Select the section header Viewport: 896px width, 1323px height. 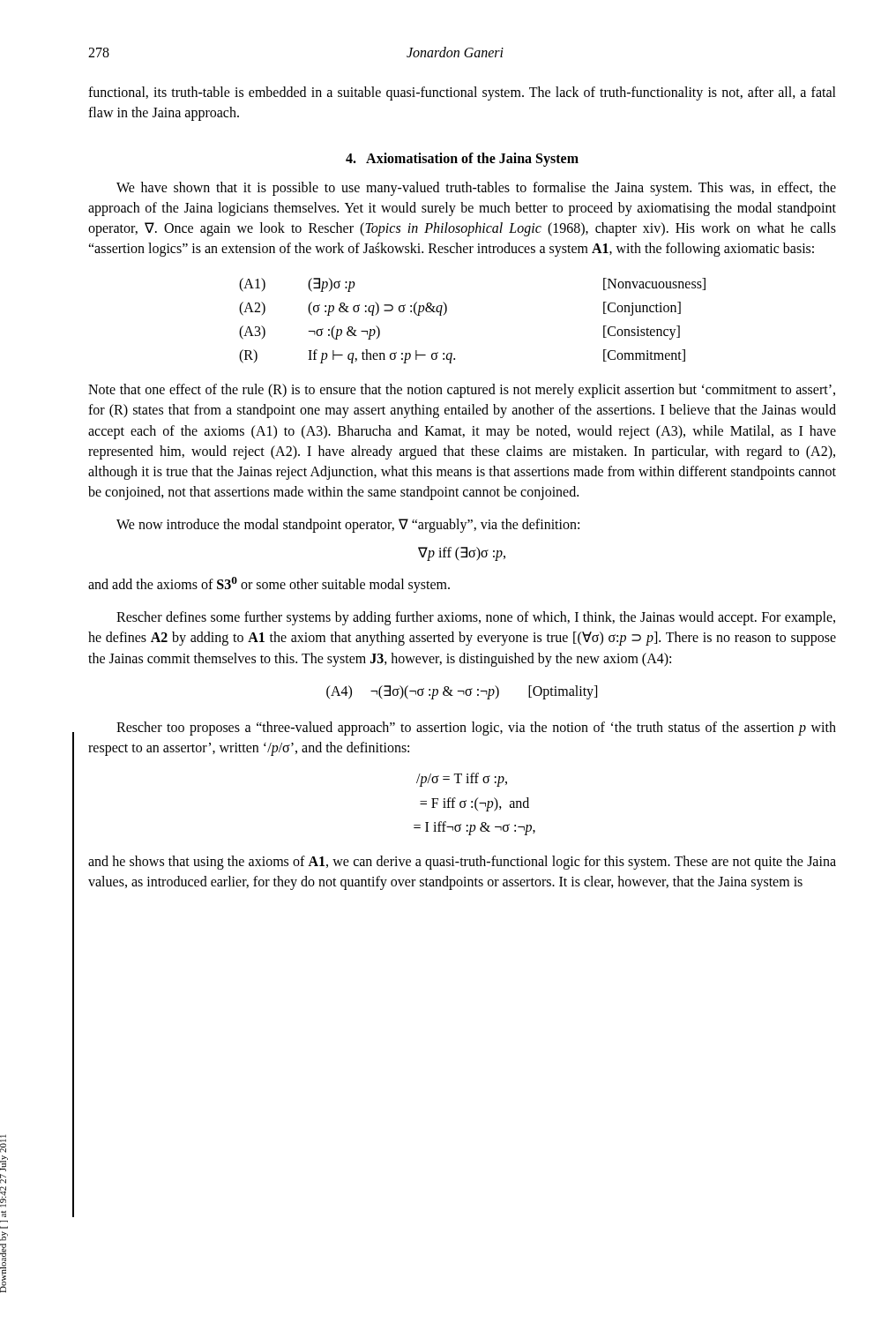point(462,158)
